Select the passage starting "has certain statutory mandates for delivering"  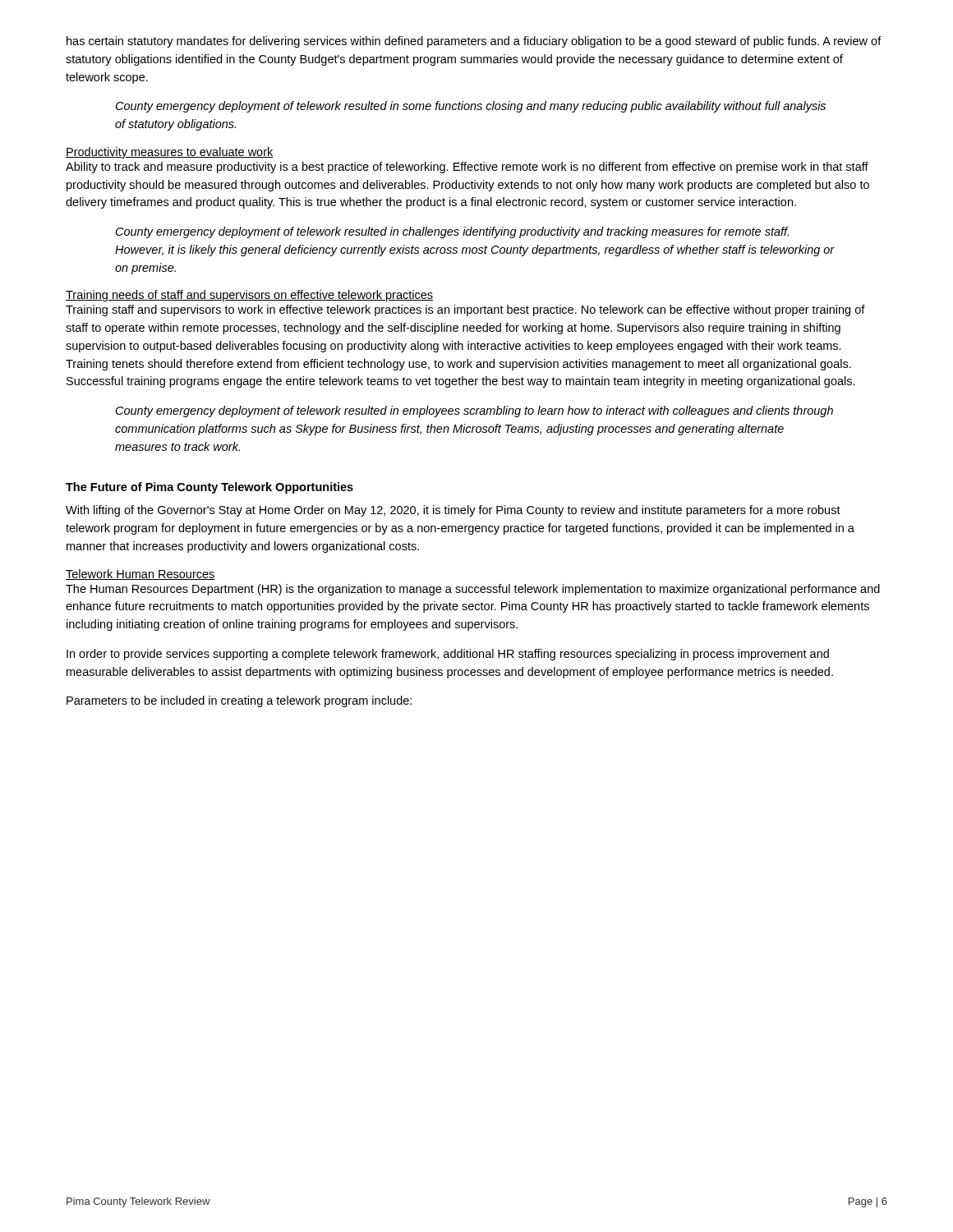[x=473, y=59]
